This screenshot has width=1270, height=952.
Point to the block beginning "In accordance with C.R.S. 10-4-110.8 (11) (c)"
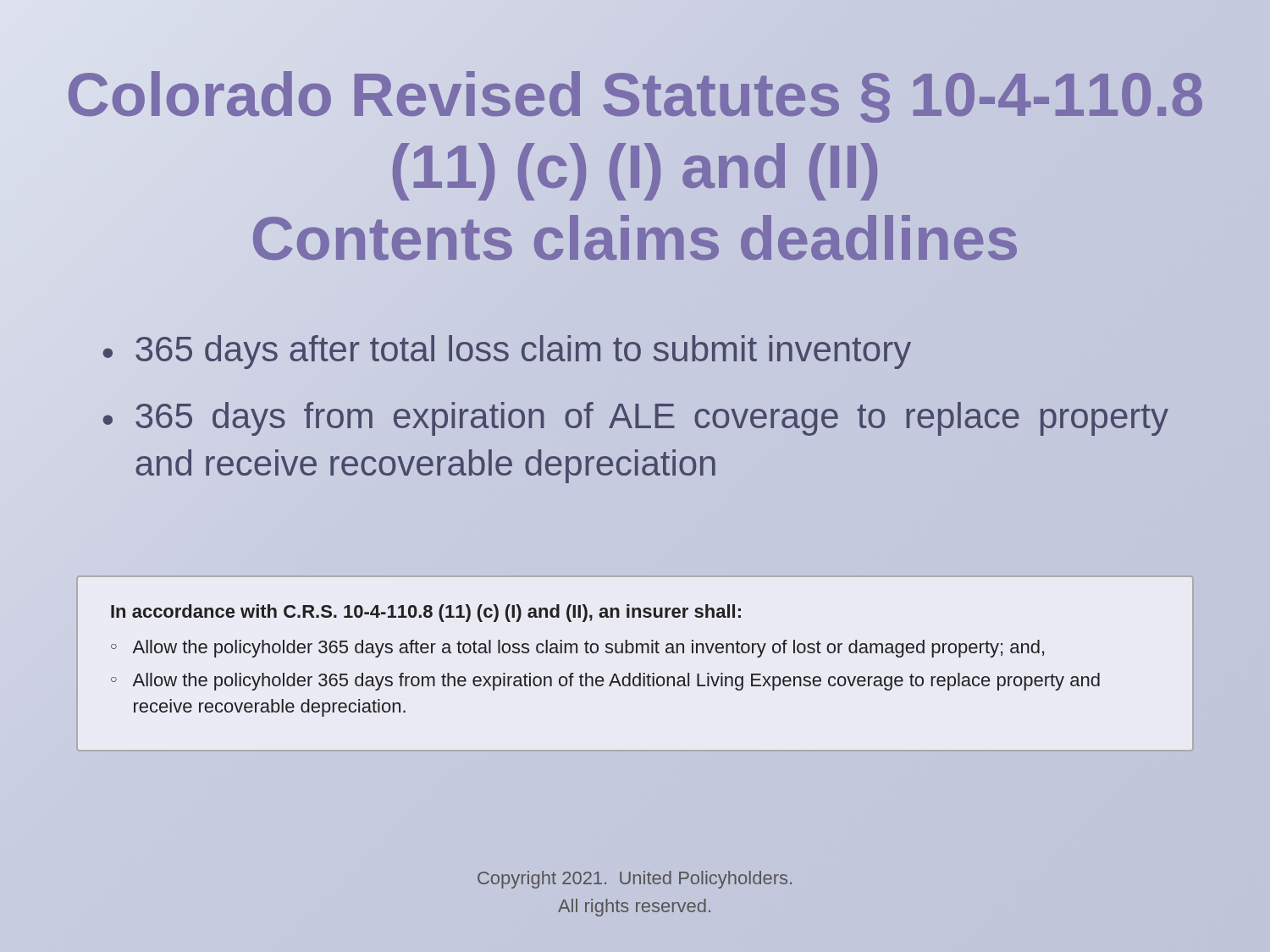pos(635,660)
